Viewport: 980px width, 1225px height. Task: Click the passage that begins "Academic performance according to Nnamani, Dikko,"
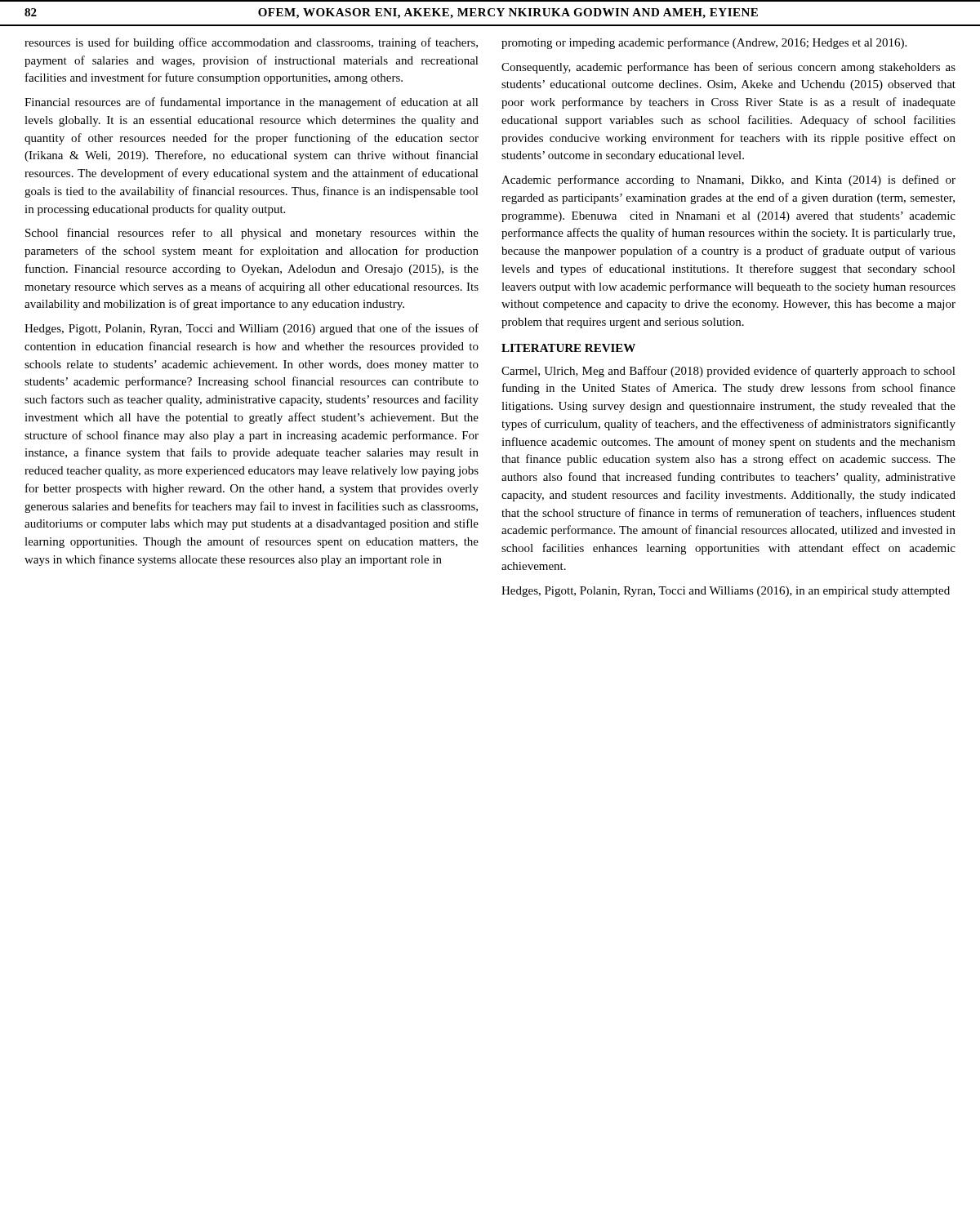pyautogui.click(x=728, y=251)
